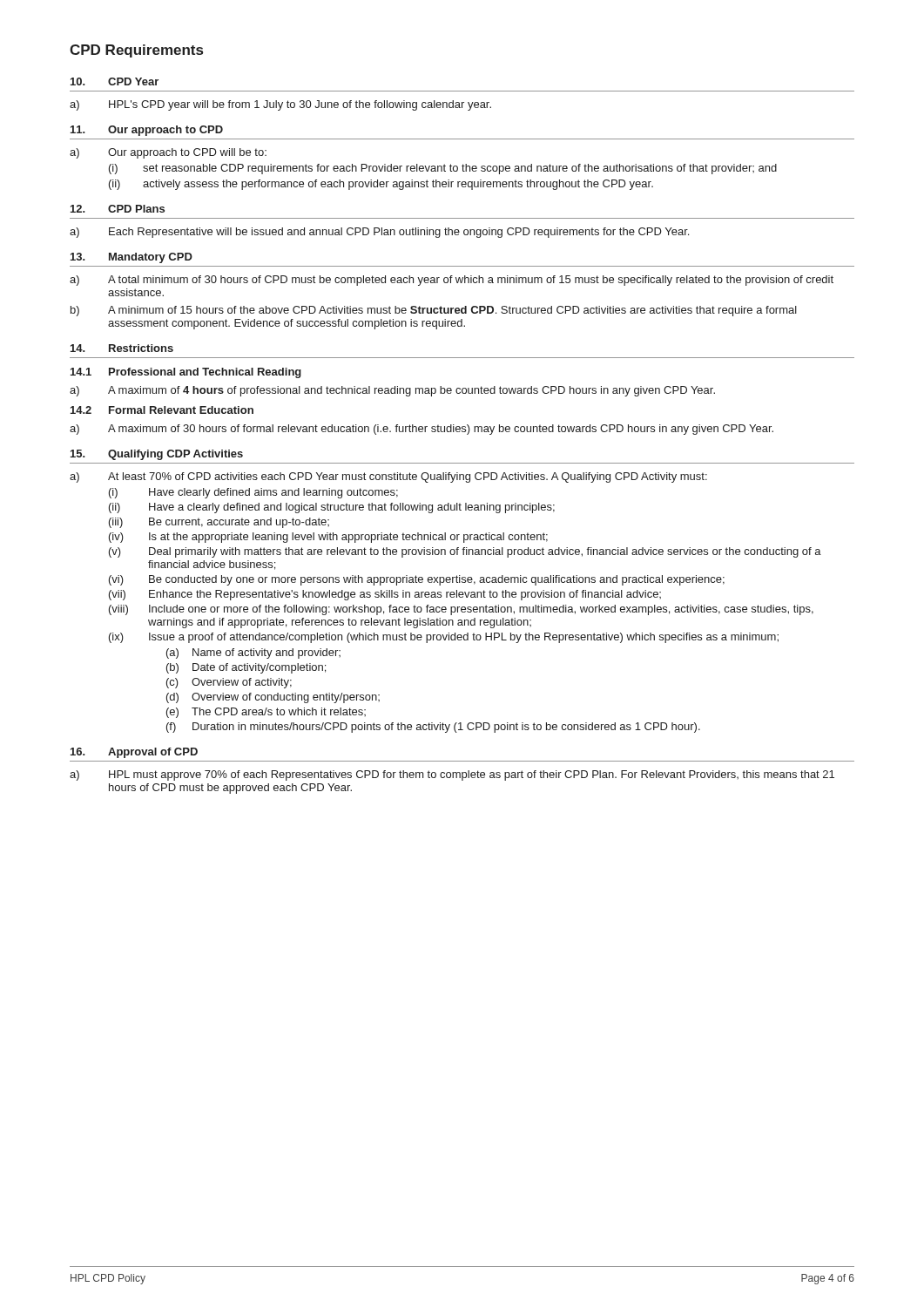Screen dimensions: 1307x924
Task: Find the text starting "(ix) Issue a proof of attendance/completion"
Action: point(444,637)
